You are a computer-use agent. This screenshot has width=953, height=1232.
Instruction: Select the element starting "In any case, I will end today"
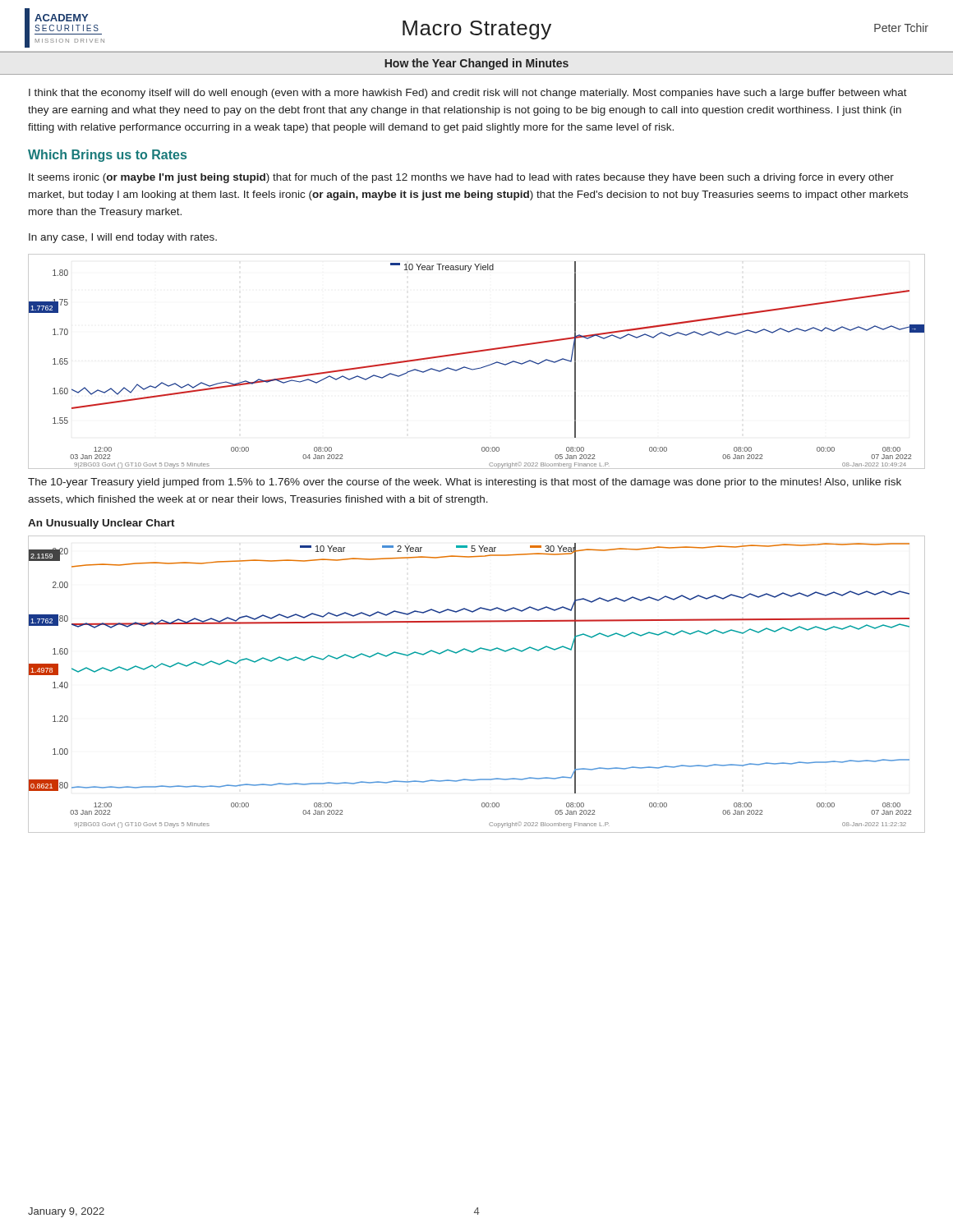click(x=123, y=237)
